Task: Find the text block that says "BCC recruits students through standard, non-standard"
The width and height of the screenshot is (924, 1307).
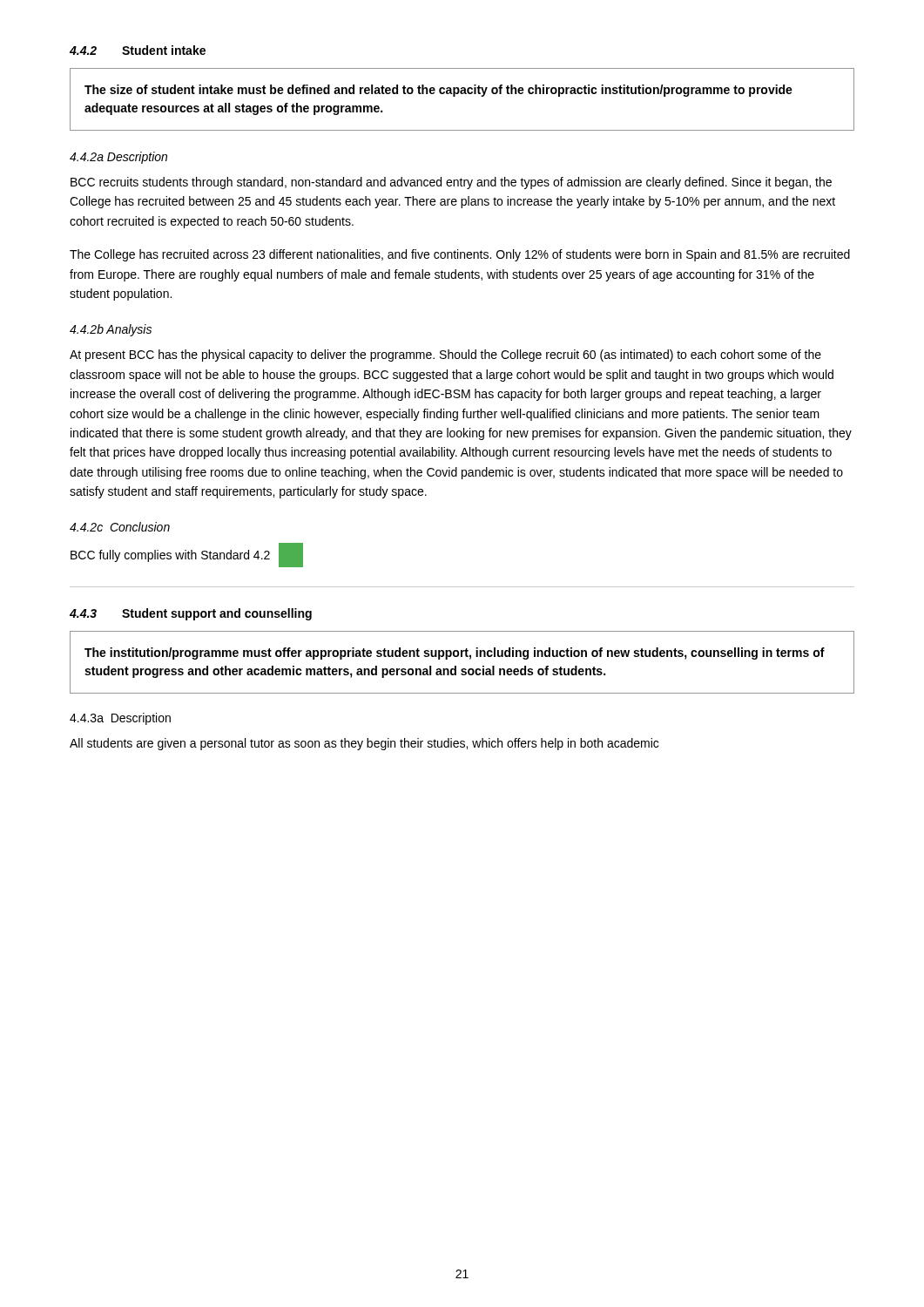Action: point(452,202)
